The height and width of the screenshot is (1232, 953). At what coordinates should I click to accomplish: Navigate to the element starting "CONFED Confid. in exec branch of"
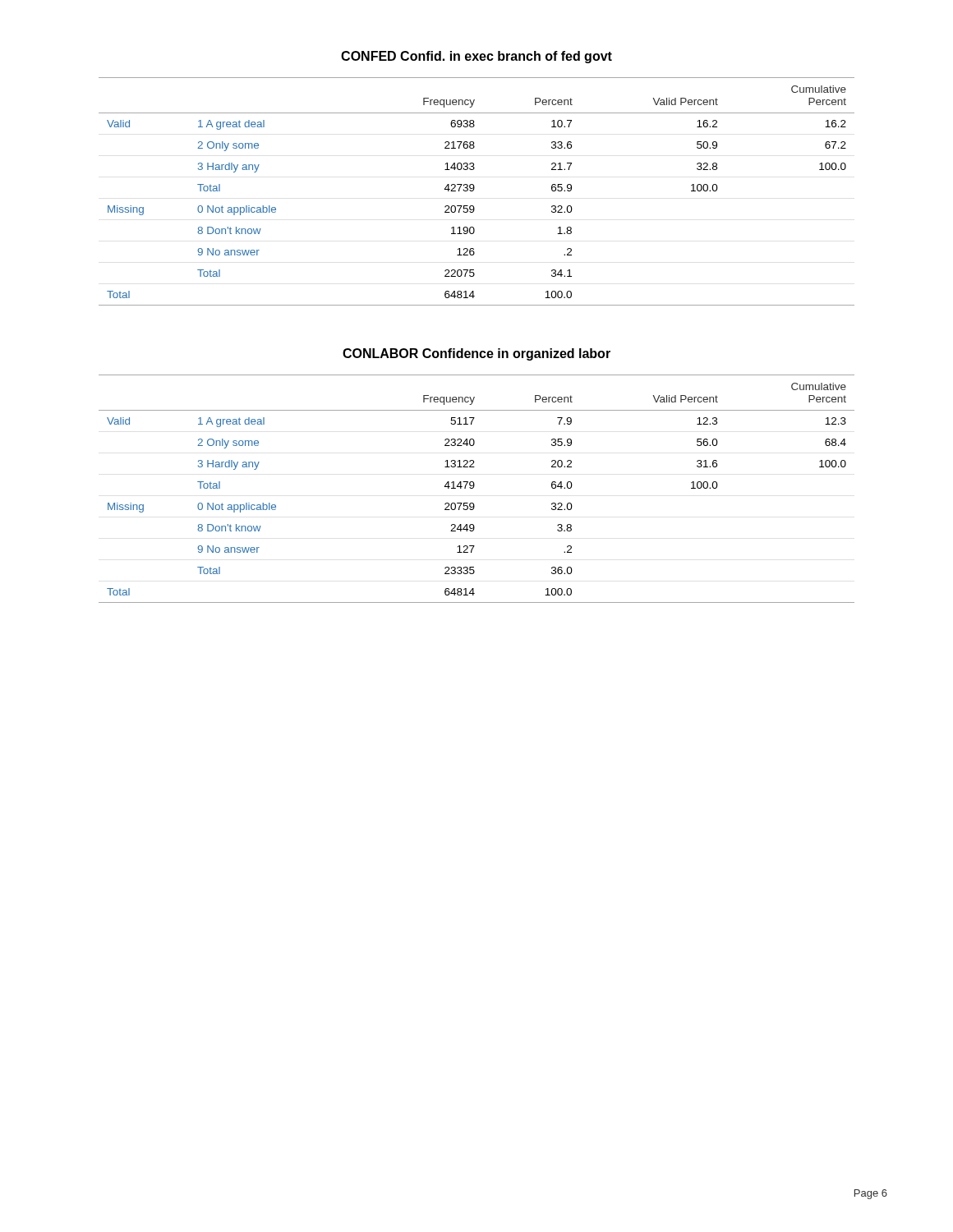coord(476,56)
